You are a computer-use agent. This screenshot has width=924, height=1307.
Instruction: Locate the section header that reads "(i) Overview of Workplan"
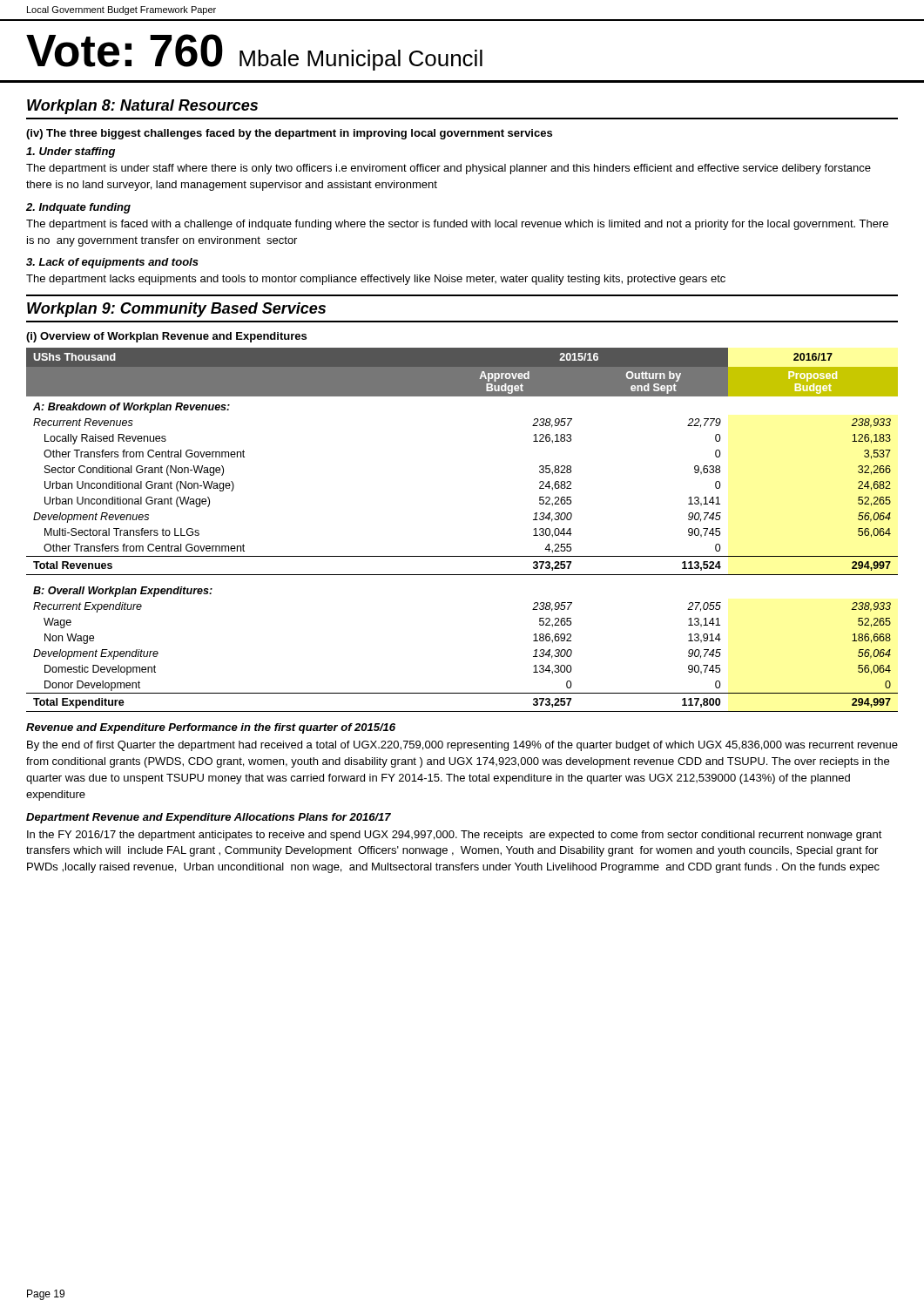pyautogui.click(x=167, y=336)
